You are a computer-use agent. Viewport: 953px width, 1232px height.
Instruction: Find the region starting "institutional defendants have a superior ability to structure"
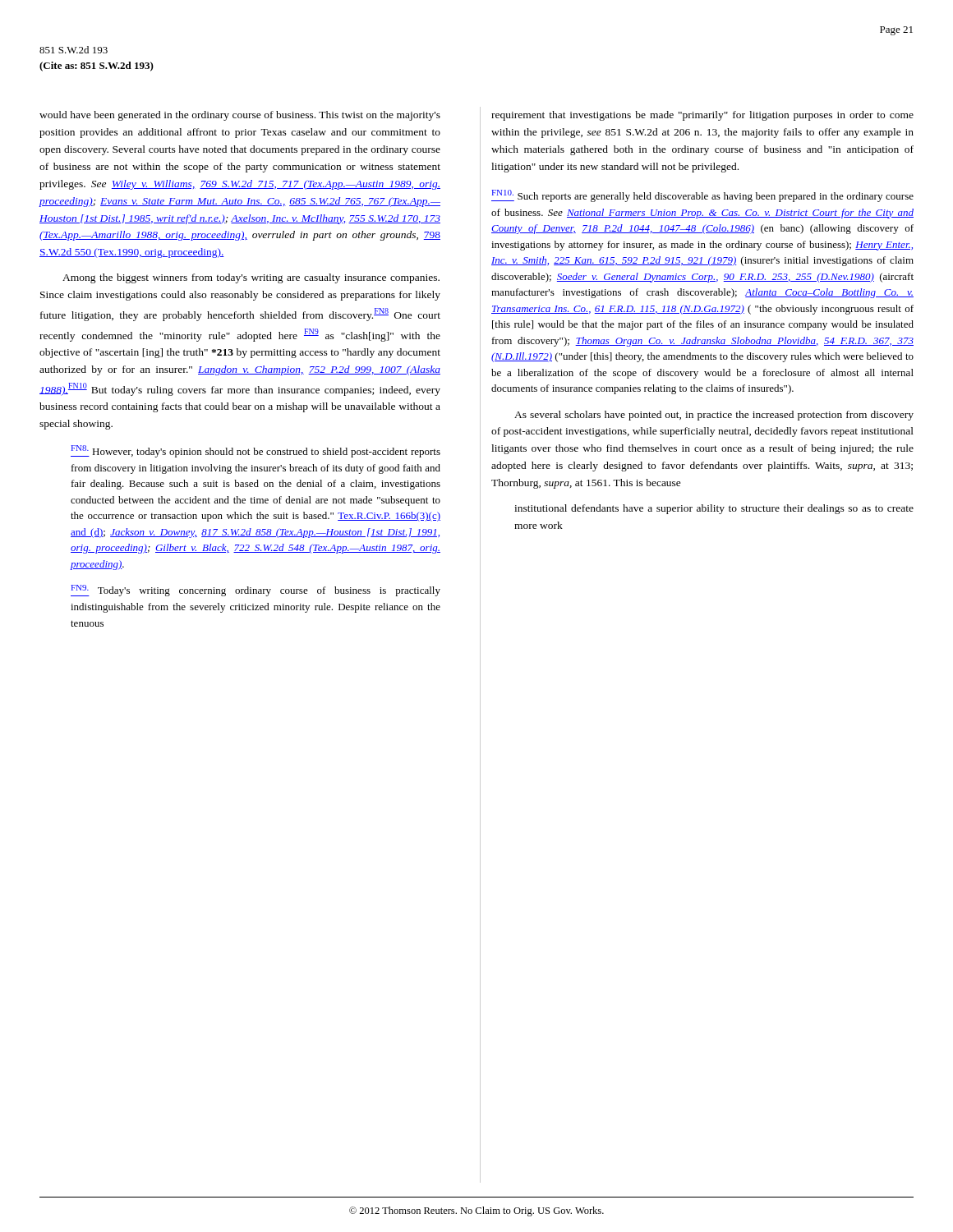(x=714, y=518)
